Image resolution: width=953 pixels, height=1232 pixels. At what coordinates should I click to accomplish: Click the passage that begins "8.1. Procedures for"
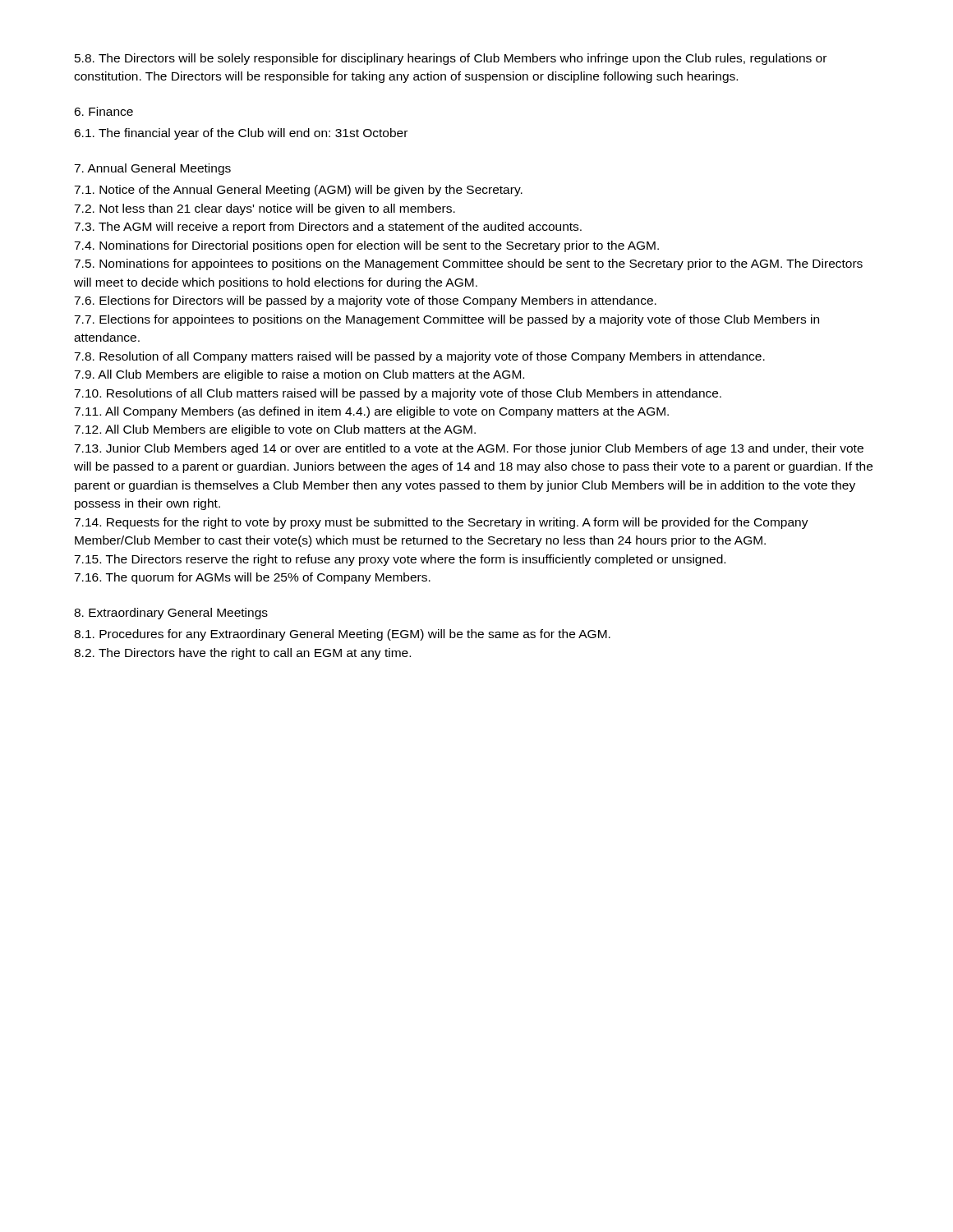click(343, 634)
